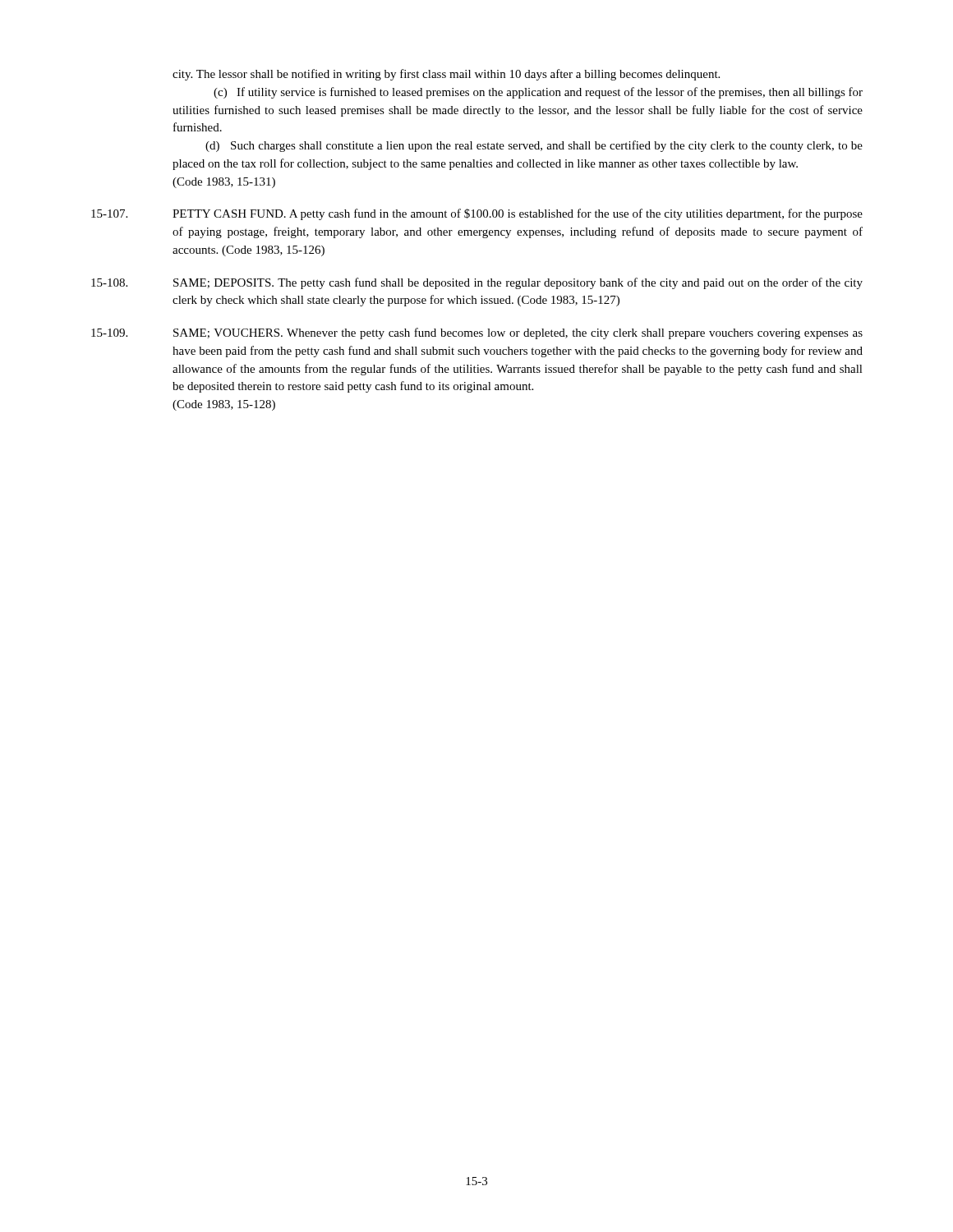This screenshot has width=953, height=1232.
Task: Find the block starting "15-109. SAME; VOUCHERS. Whenever"
Action: click(x=476, y=369)
